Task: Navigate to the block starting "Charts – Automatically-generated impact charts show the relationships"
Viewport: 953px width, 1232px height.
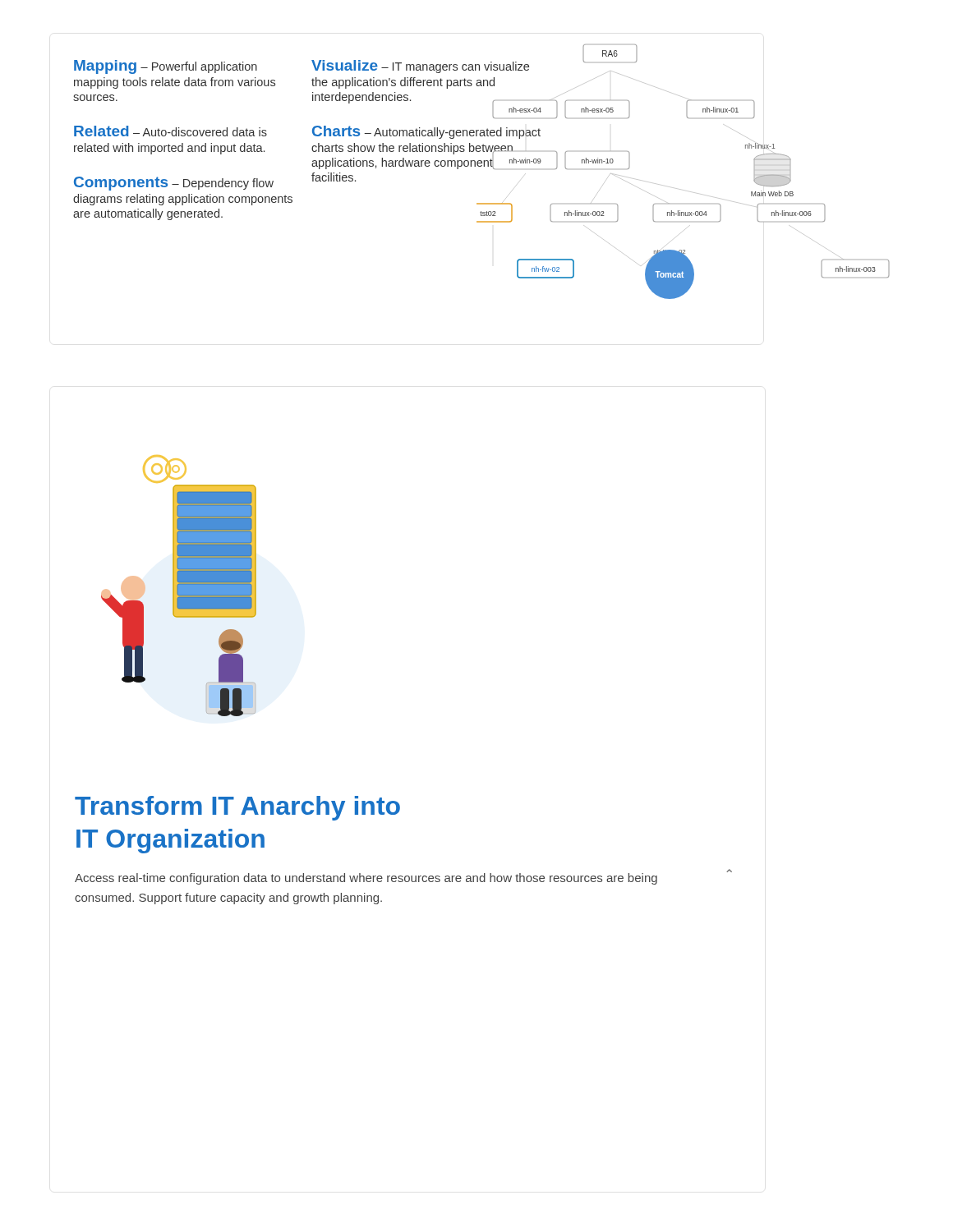Action: click(x=426, y=153)
